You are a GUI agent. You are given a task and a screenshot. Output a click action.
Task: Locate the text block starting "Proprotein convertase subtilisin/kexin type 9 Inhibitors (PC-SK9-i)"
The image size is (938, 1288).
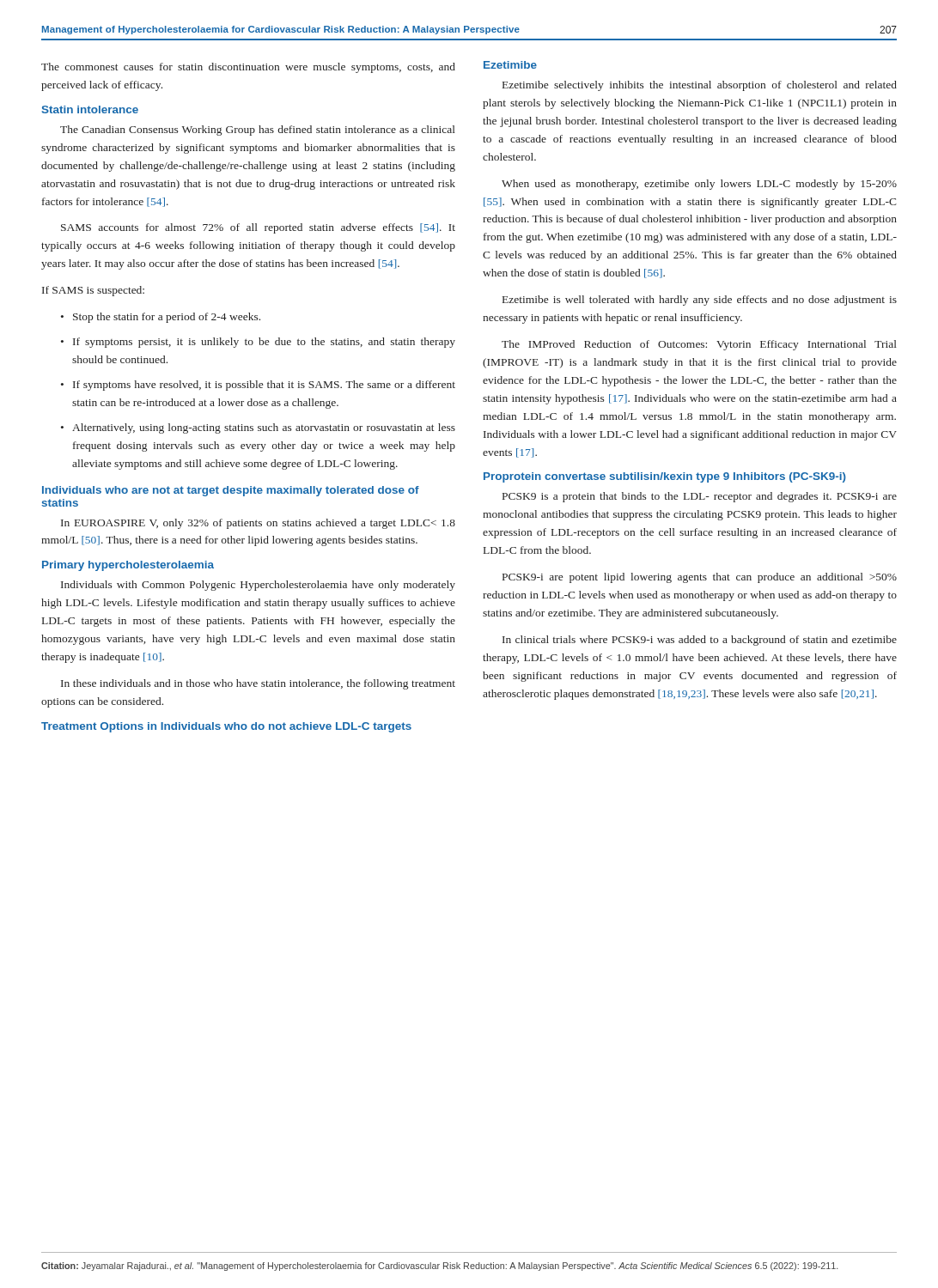pyautogui.click(x=664, y=477)
